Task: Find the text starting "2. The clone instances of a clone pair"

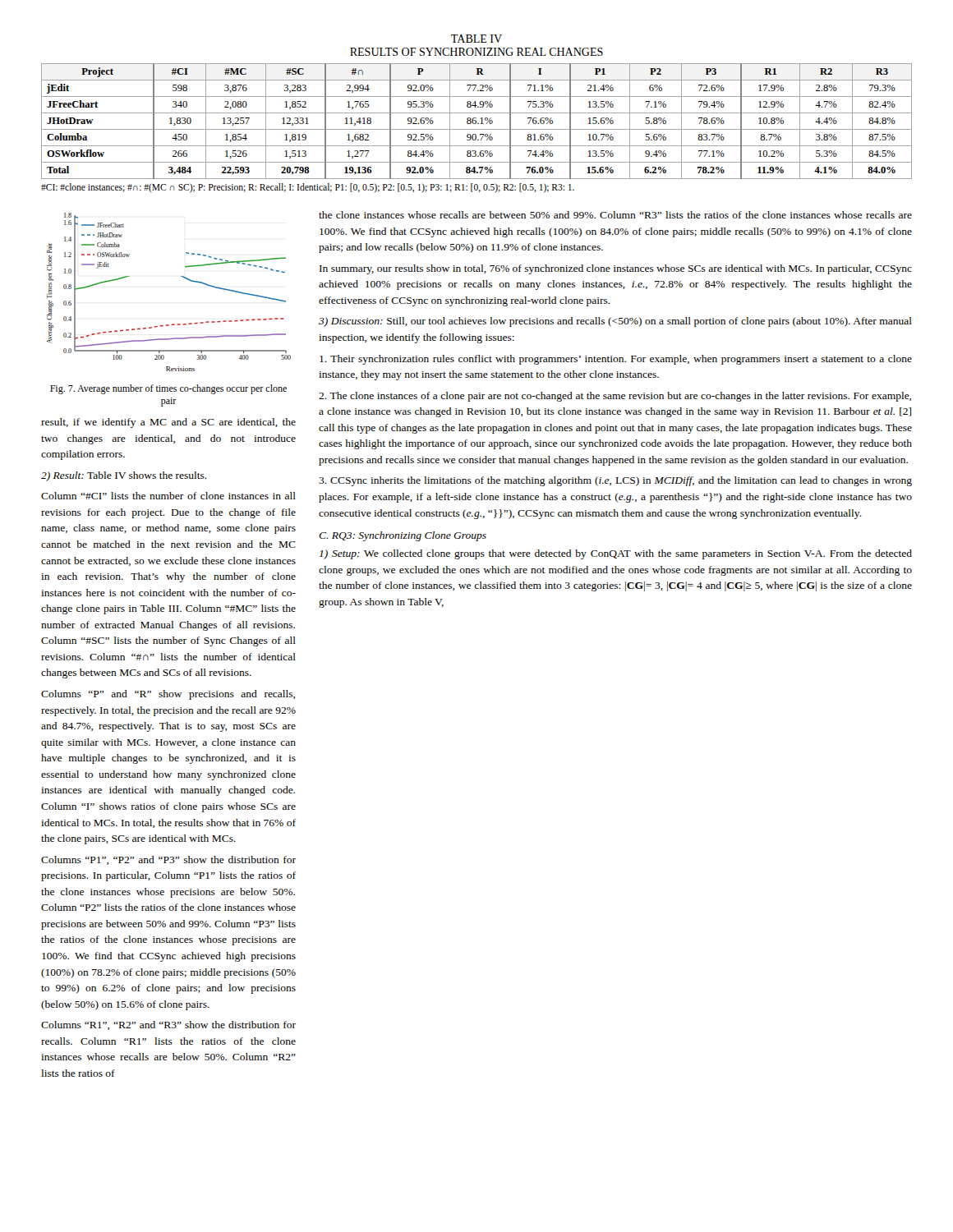Action: [x=615, y=427]
